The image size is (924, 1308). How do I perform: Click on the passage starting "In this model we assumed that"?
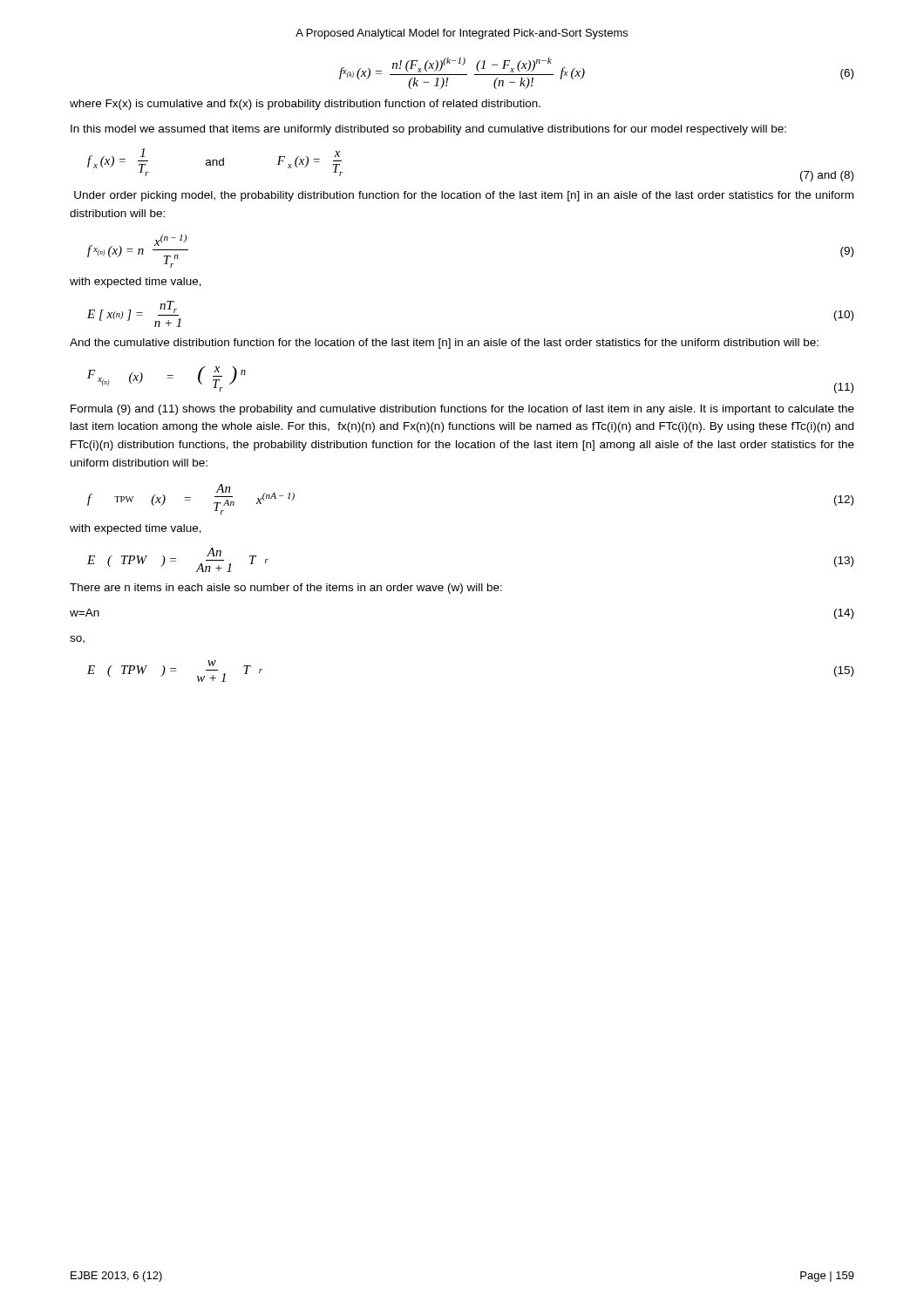pos(429,129)
